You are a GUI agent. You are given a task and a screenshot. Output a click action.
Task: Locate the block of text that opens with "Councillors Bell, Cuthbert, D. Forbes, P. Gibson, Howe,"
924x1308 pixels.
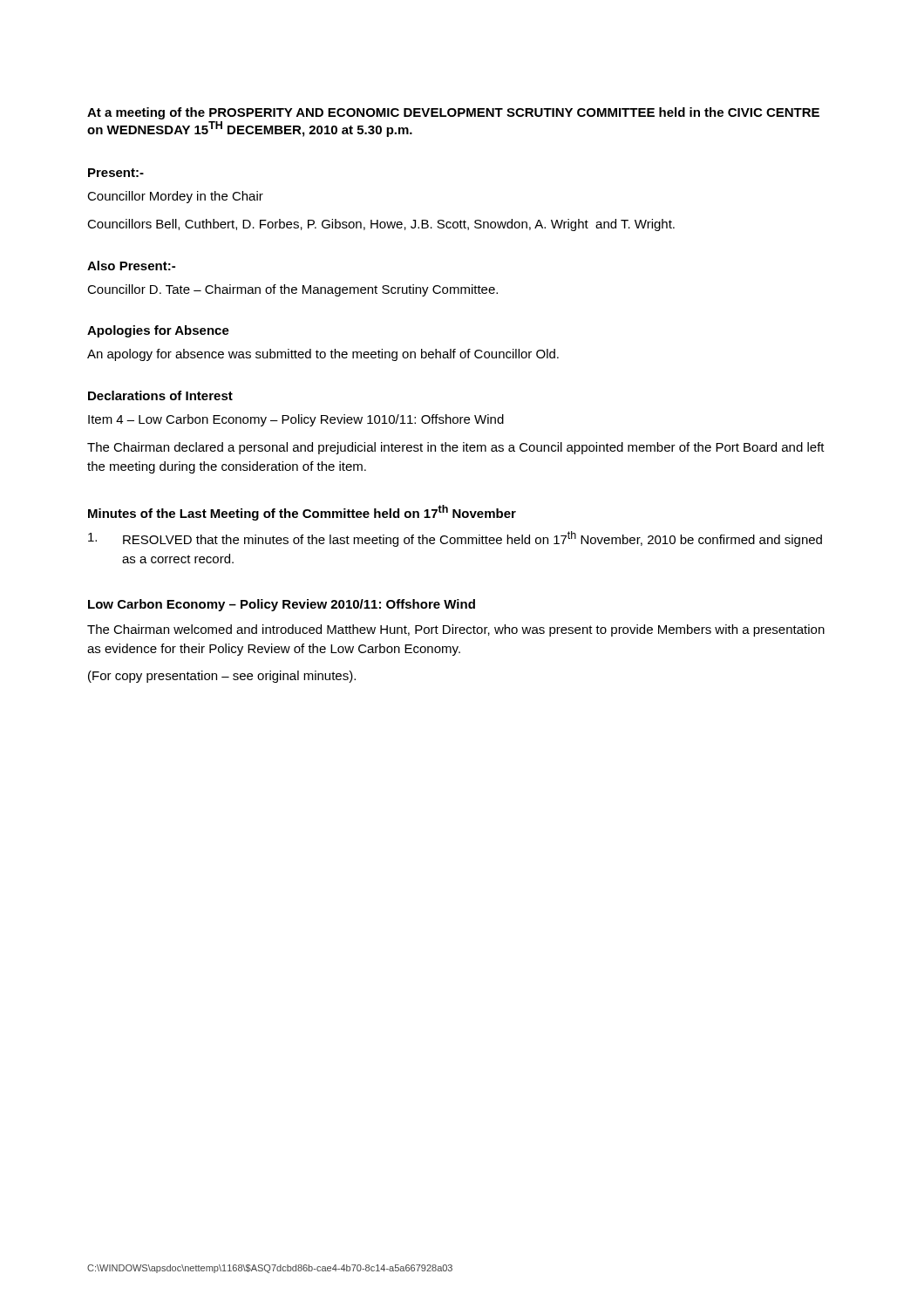click(381, 223)
